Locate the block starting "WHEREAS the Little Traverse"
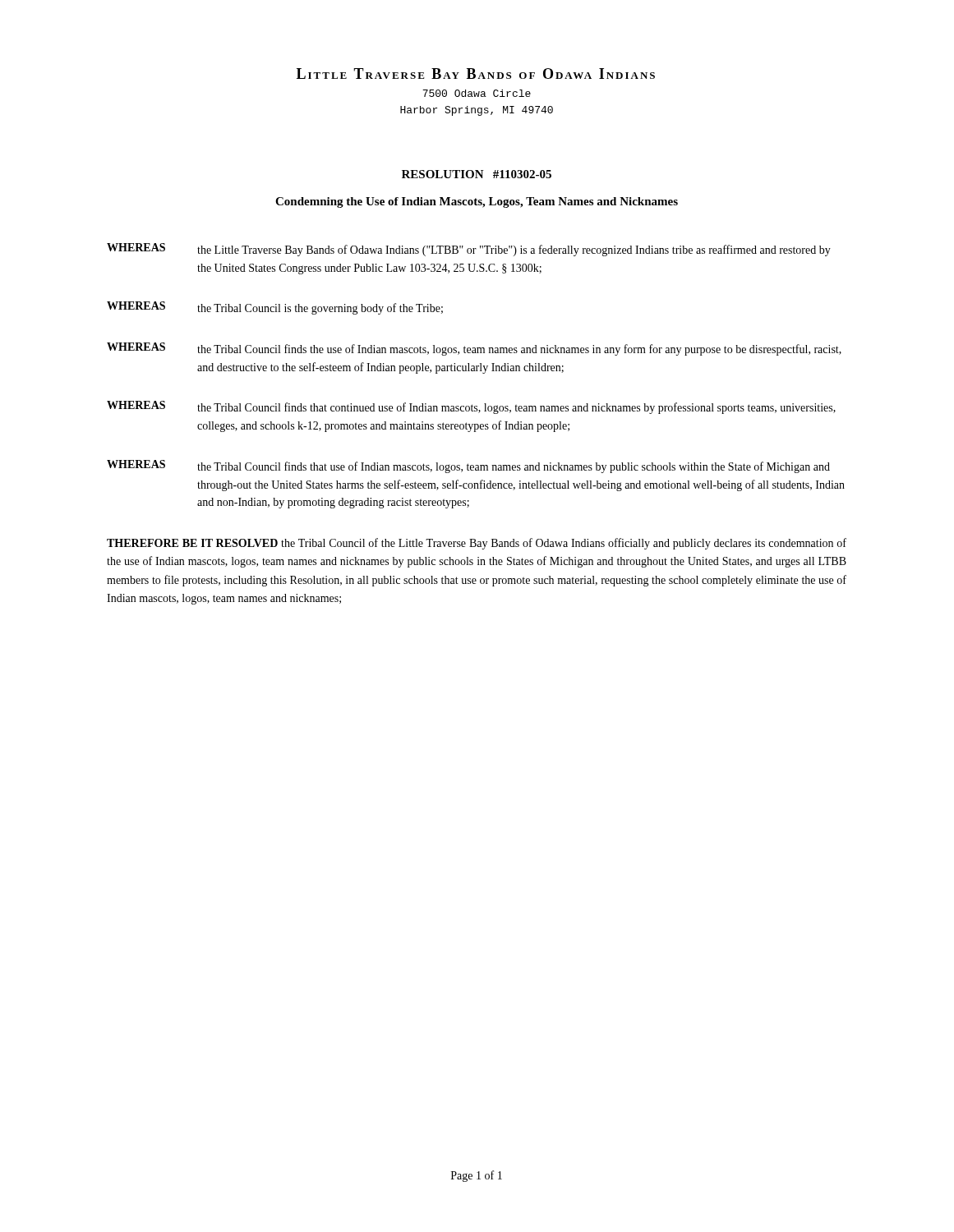 point(477,259)
